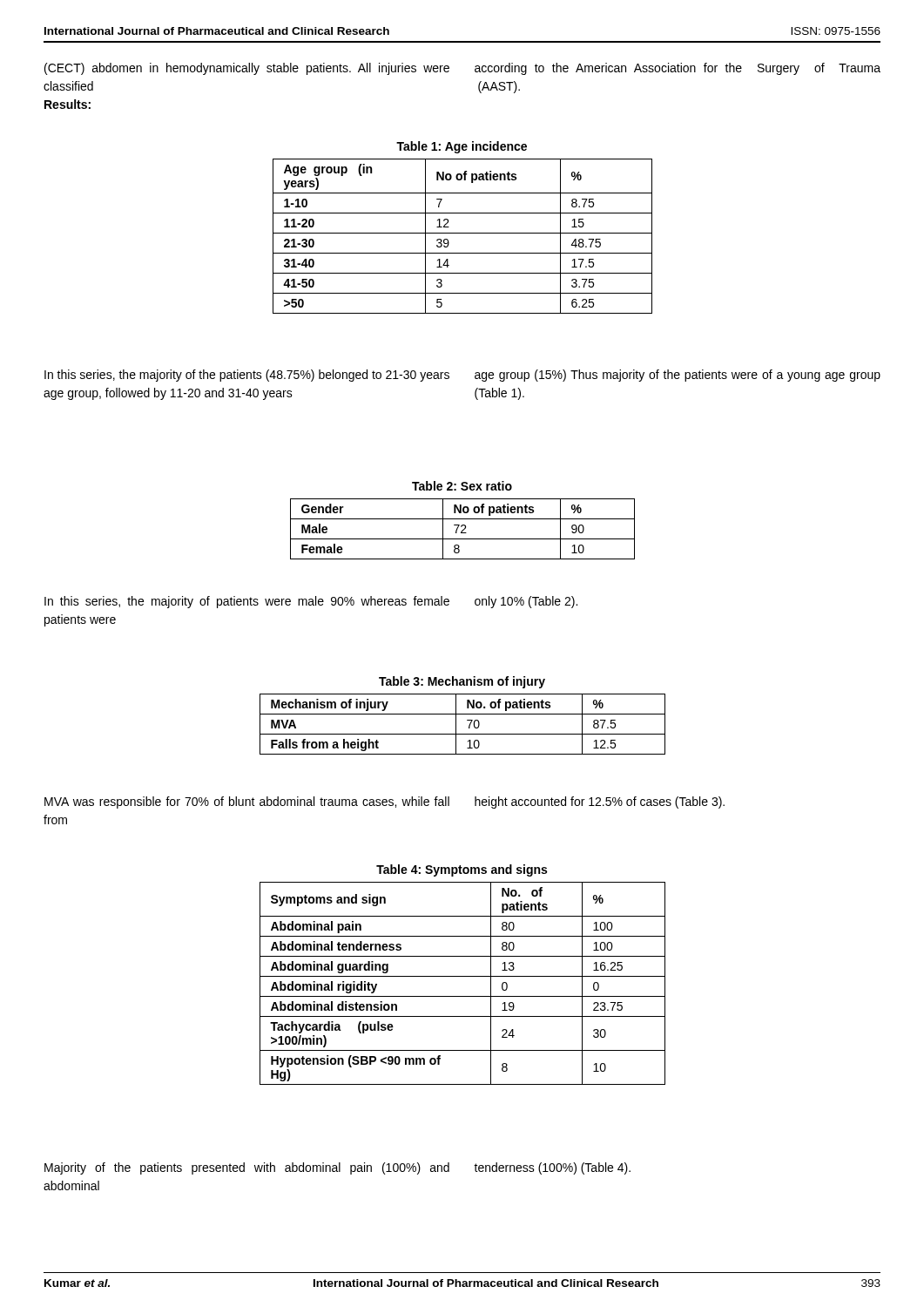Image resolution: width=924 pixels, height=1307 pixels.
Task: Click on the caption with the text "Table 1: Age incidence"
Action: tap(462, 146)
